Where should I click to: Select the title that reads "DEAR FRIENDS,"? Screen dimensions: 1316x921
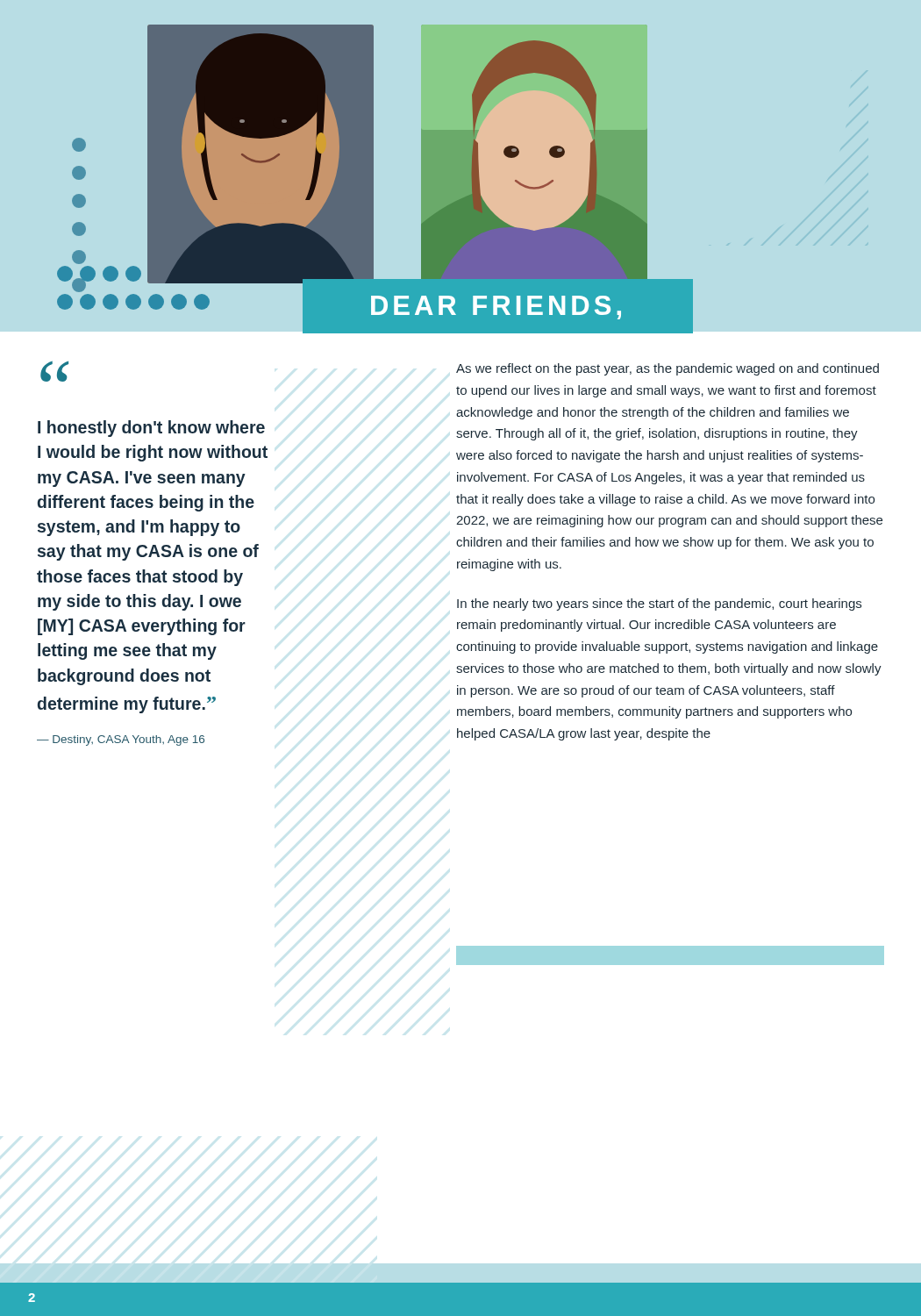(498, 306)
